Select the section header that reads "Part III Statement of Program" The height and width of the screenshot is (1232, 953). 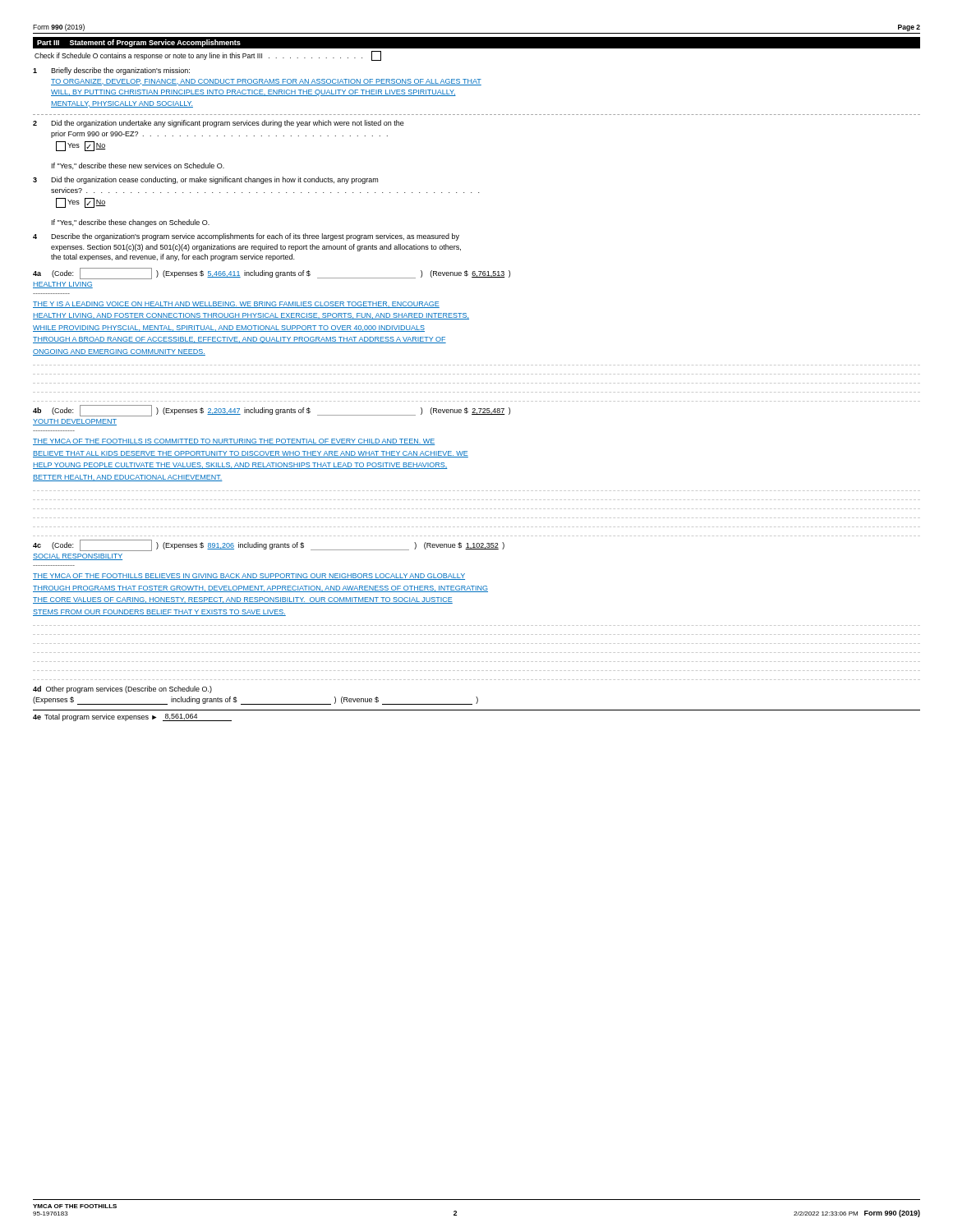point(139,43)
